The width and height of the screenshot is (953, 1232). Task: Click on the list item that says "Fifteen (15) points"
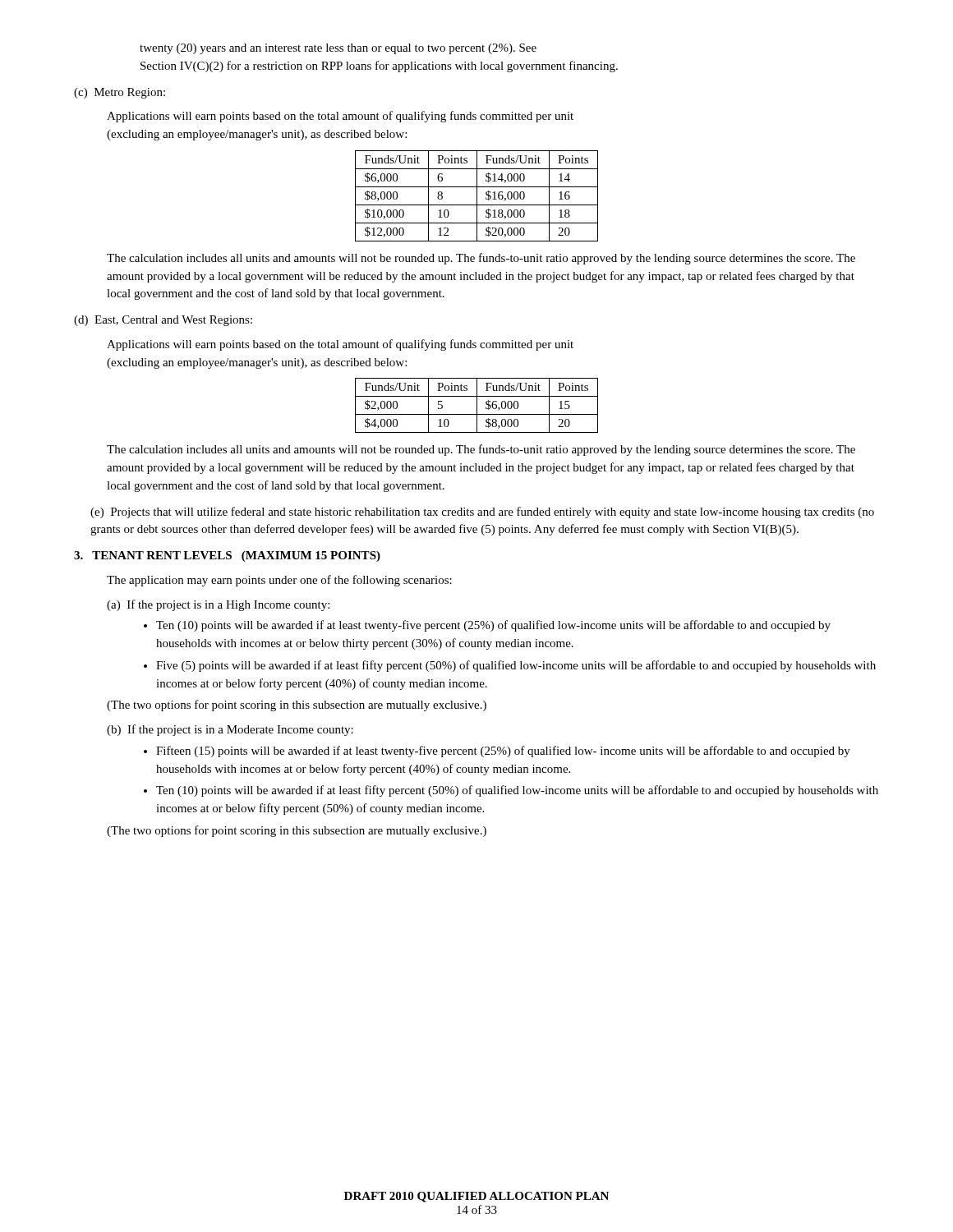509,760
